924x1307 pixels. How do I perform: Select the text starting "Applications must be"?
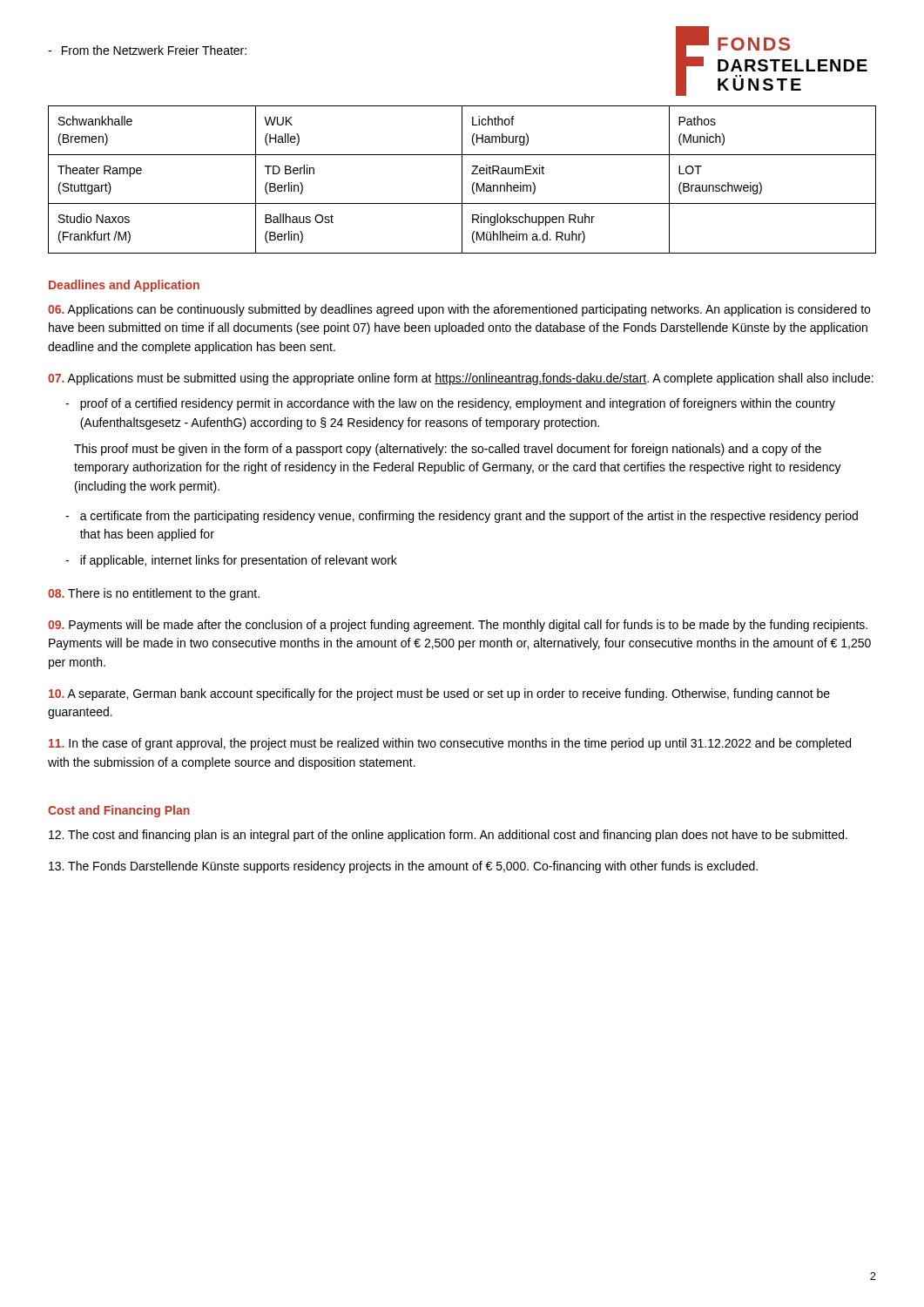point(461,378)
